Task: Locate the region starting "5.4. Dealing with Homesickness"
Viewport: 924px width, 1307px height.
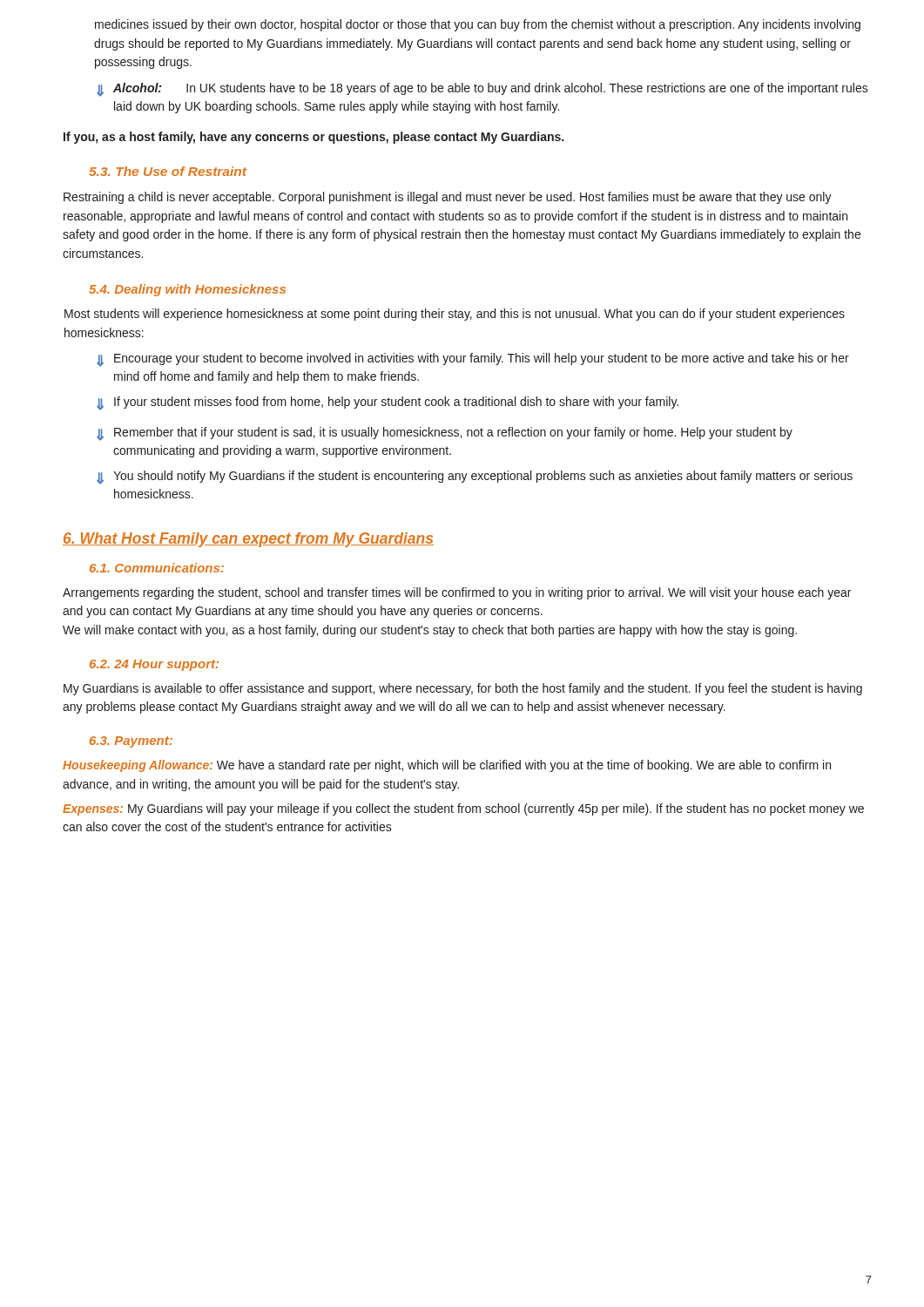Action: (x=188, y=289)
